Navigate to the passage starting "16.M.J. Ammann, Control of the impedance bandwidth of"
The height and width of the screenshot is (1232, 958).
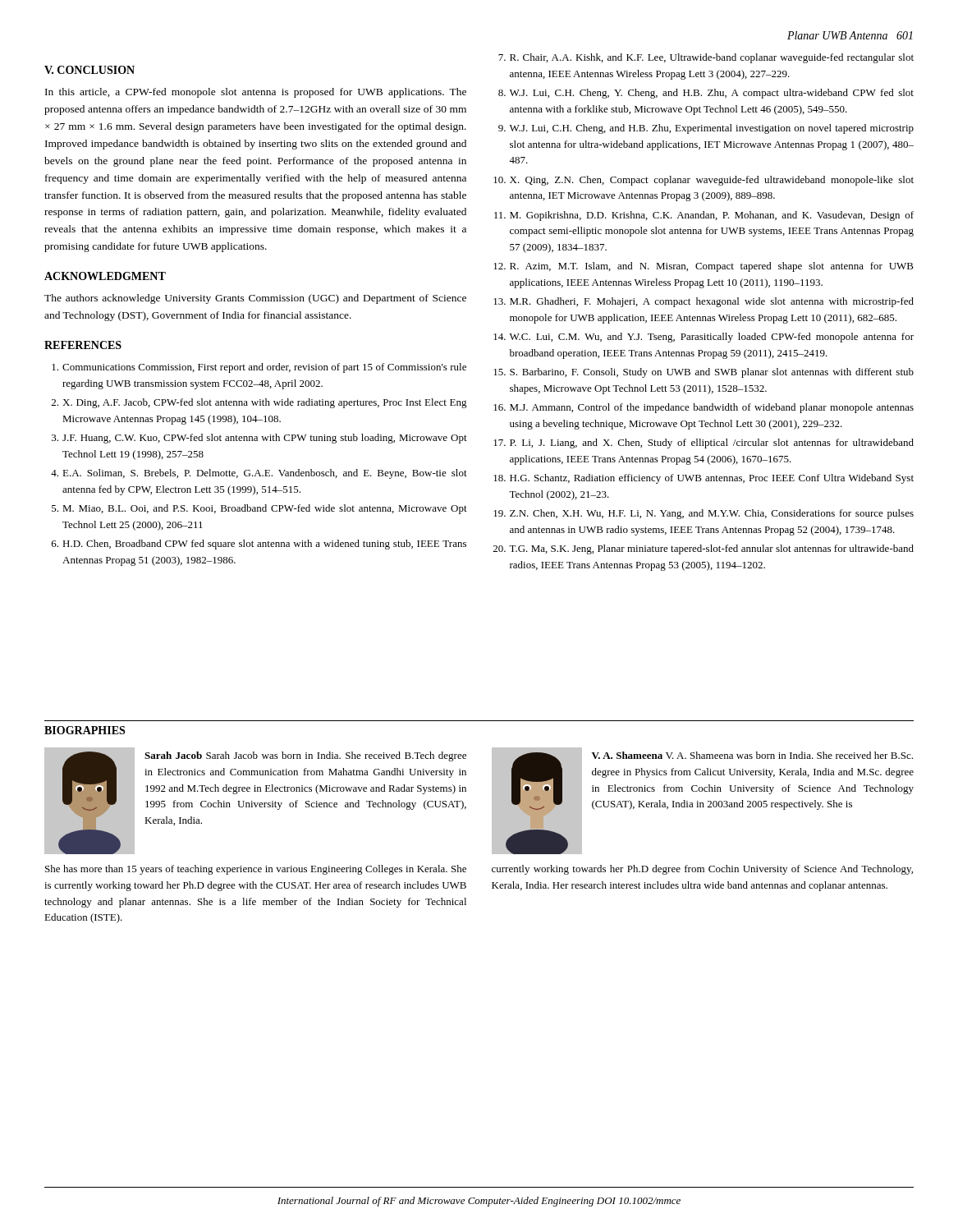[703, 415]
